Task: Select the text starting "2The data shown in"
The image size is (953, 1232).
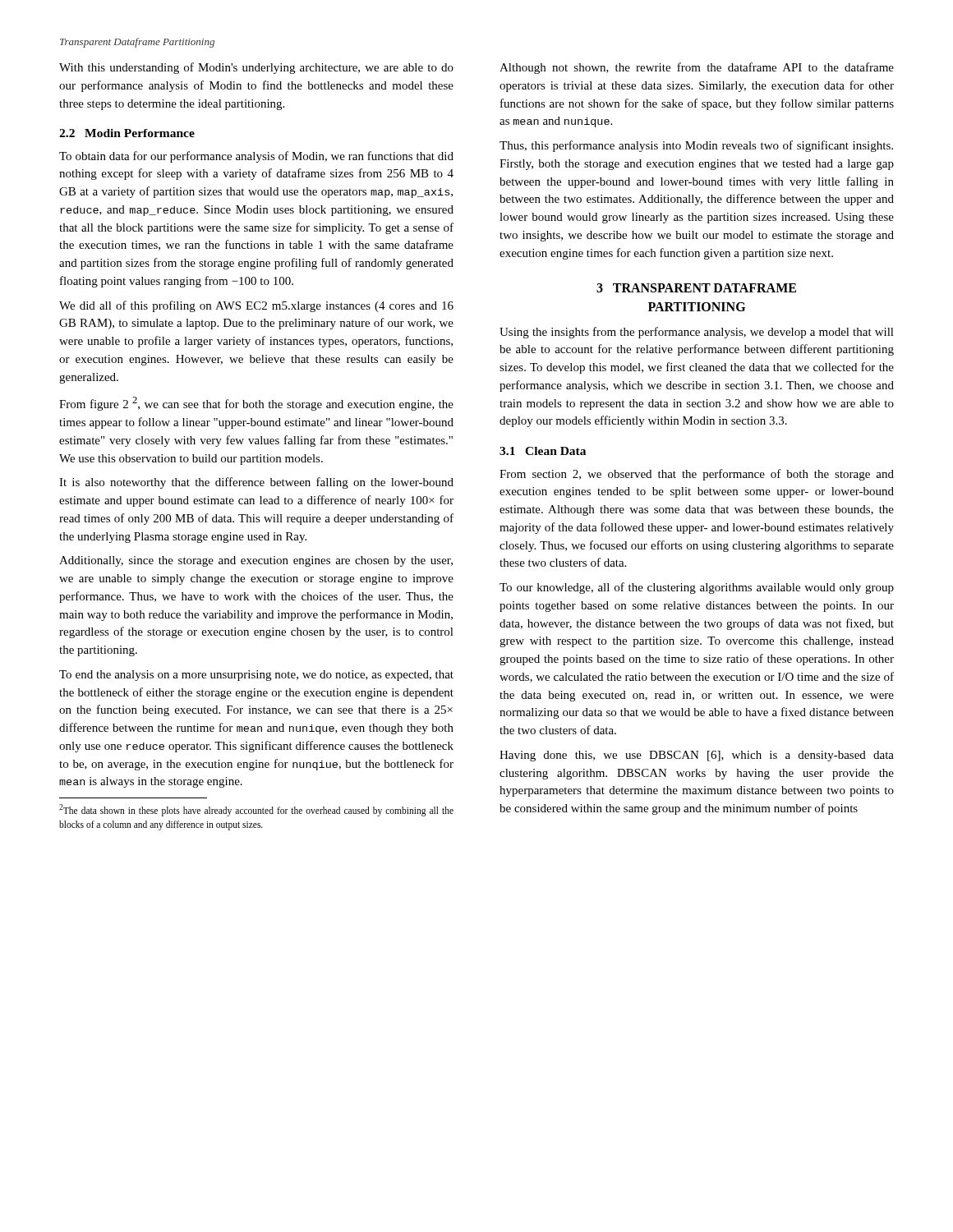Action: click(x=256, y=816)
